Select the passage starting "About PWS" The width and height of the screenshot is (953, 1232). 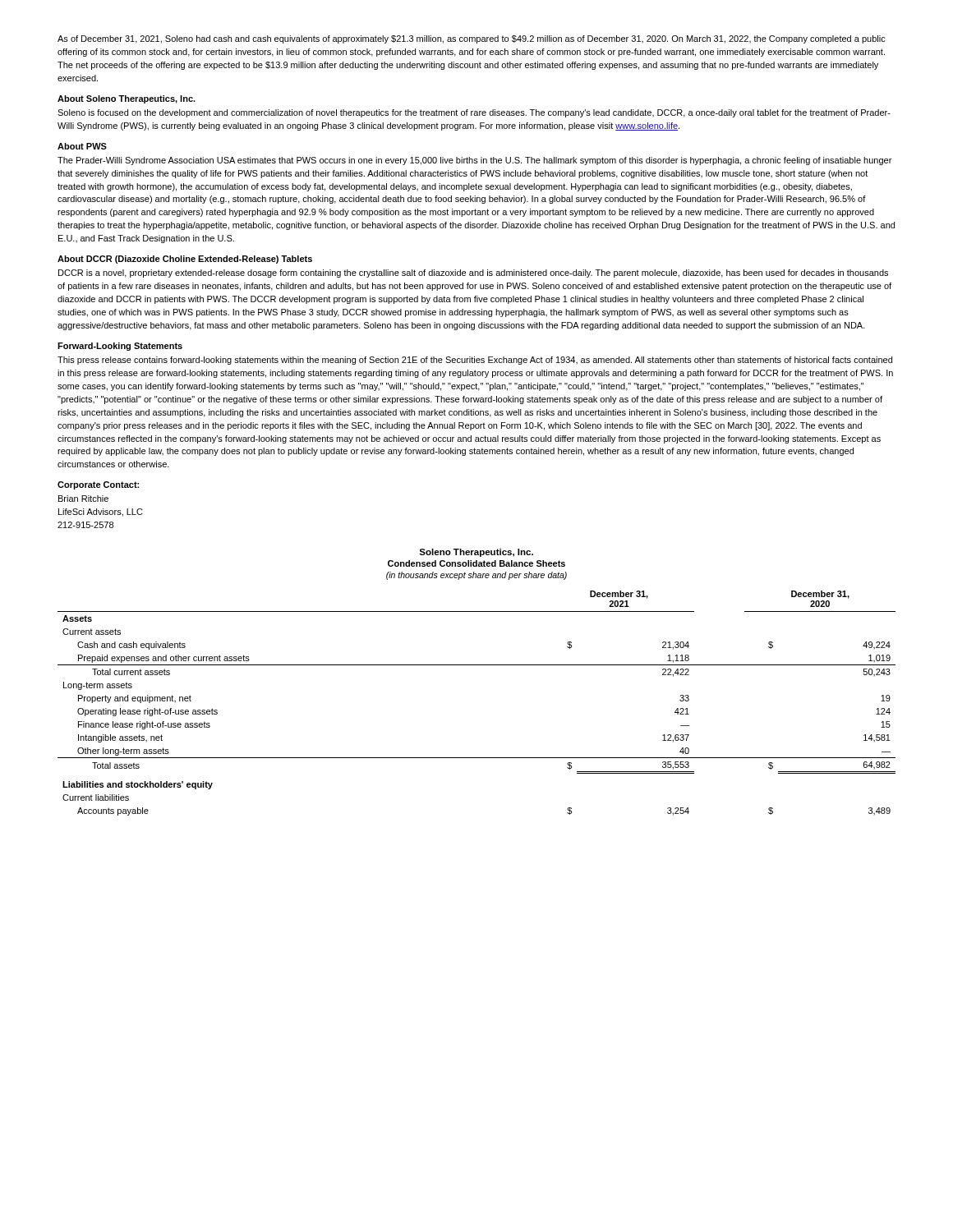82,146
